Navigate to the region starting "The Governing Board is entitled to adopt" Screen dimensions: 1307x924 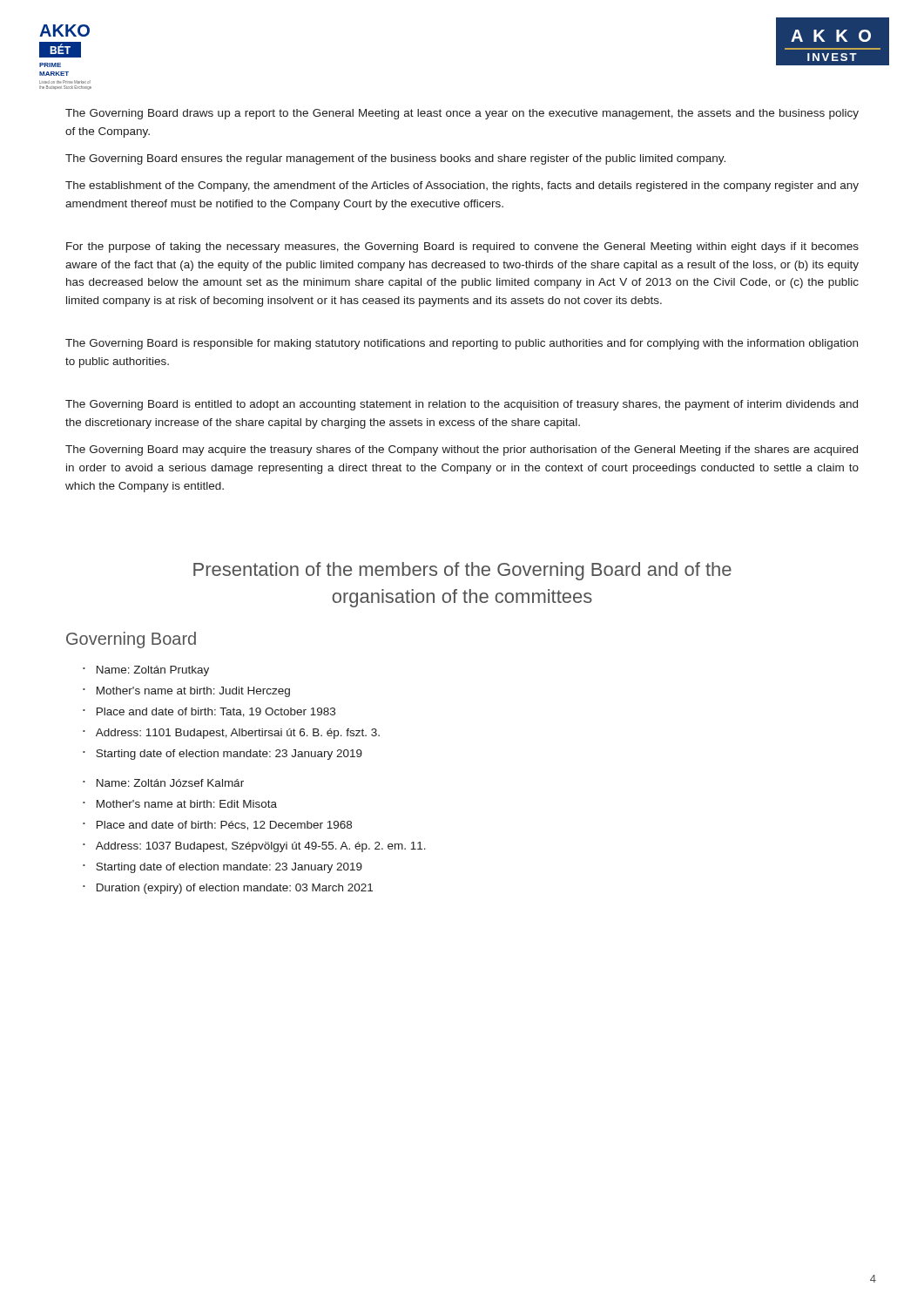462,413
